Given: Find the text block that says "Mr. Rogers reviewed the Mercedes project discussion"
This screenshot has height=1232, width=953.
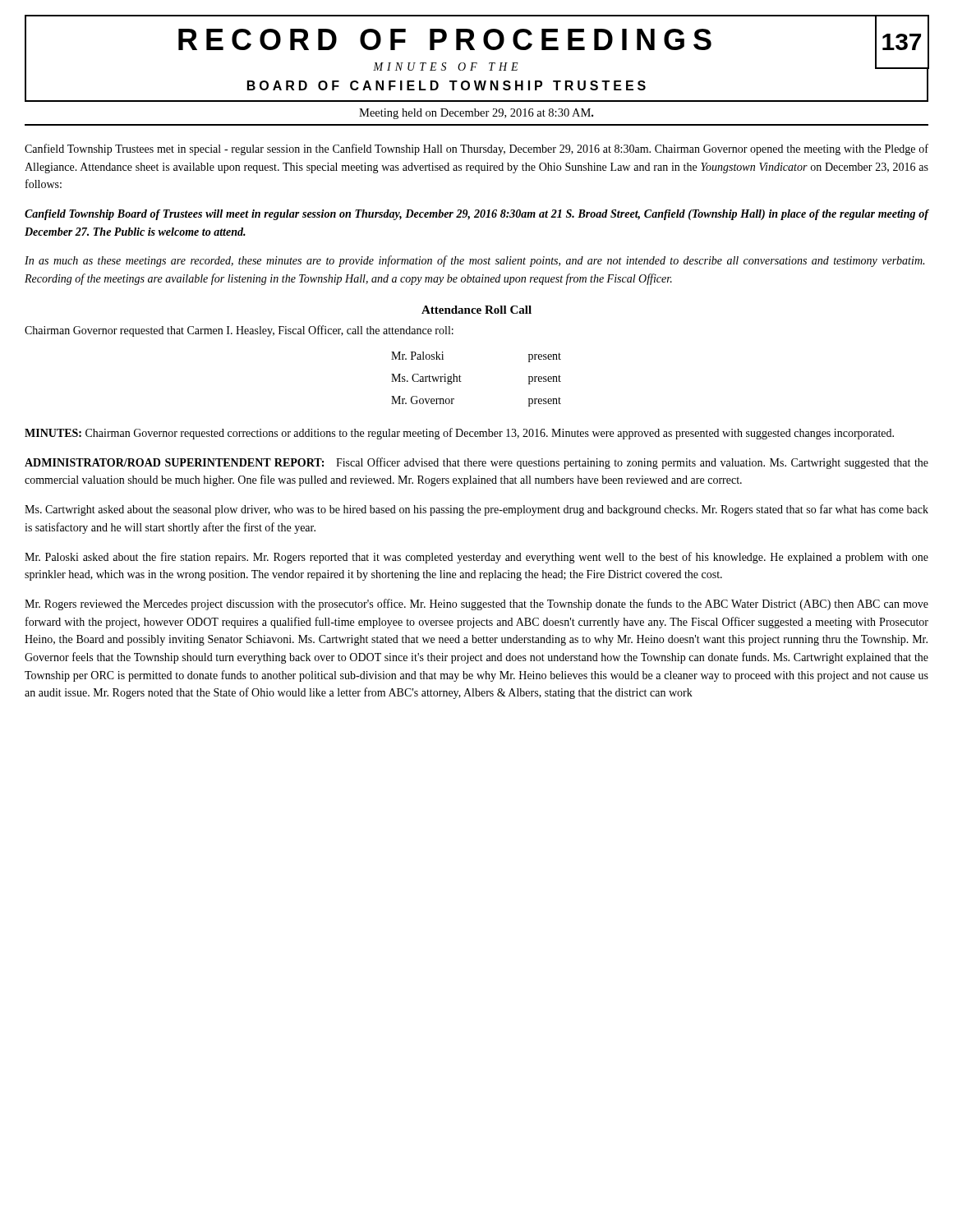Looking at the screenshot, I should tap(476, 648).
